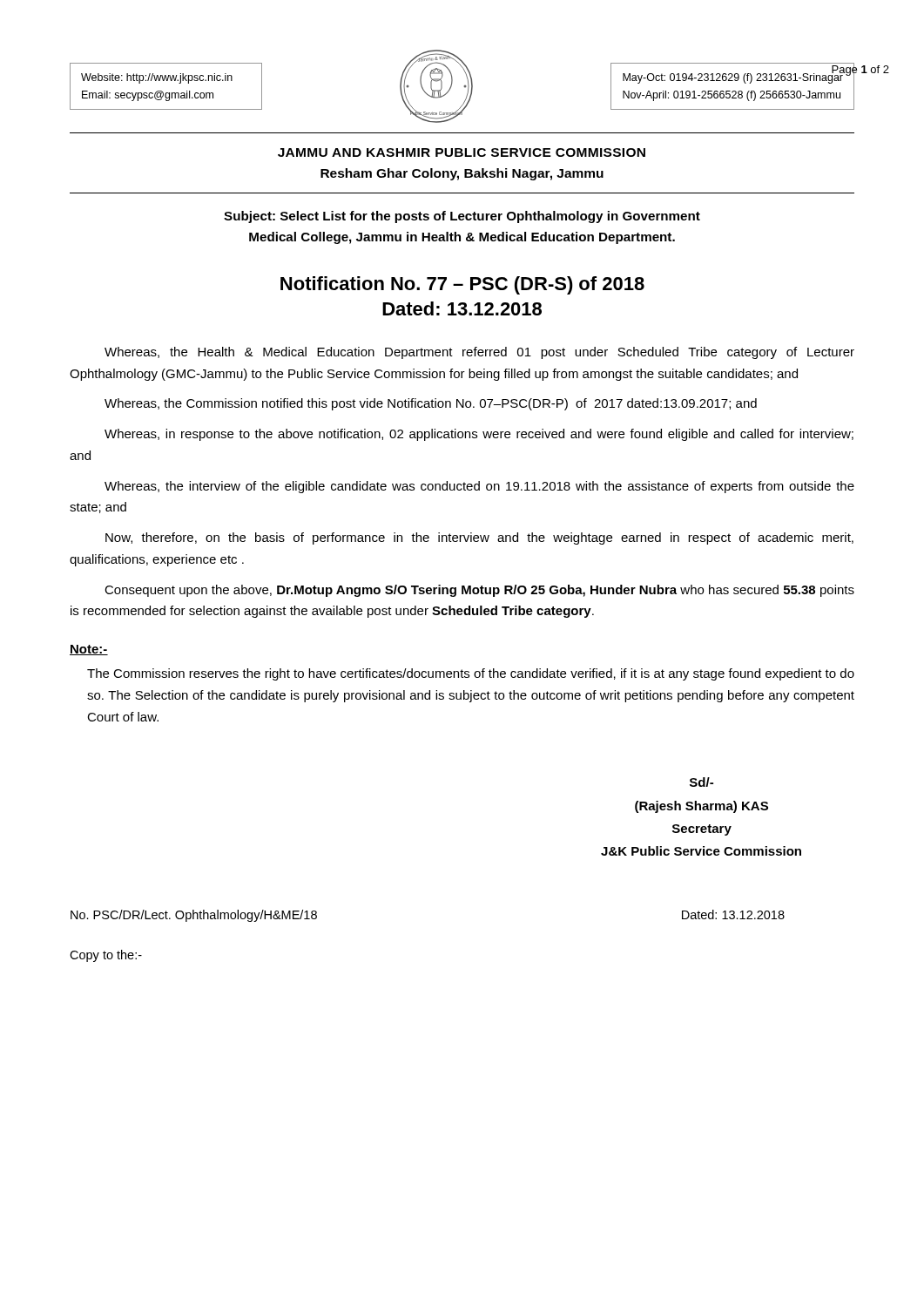Locate the title that says "Notification No. 77 – PSC (DR-S) of 2018"
This screenshot has height=1307, width=924.
462,284
